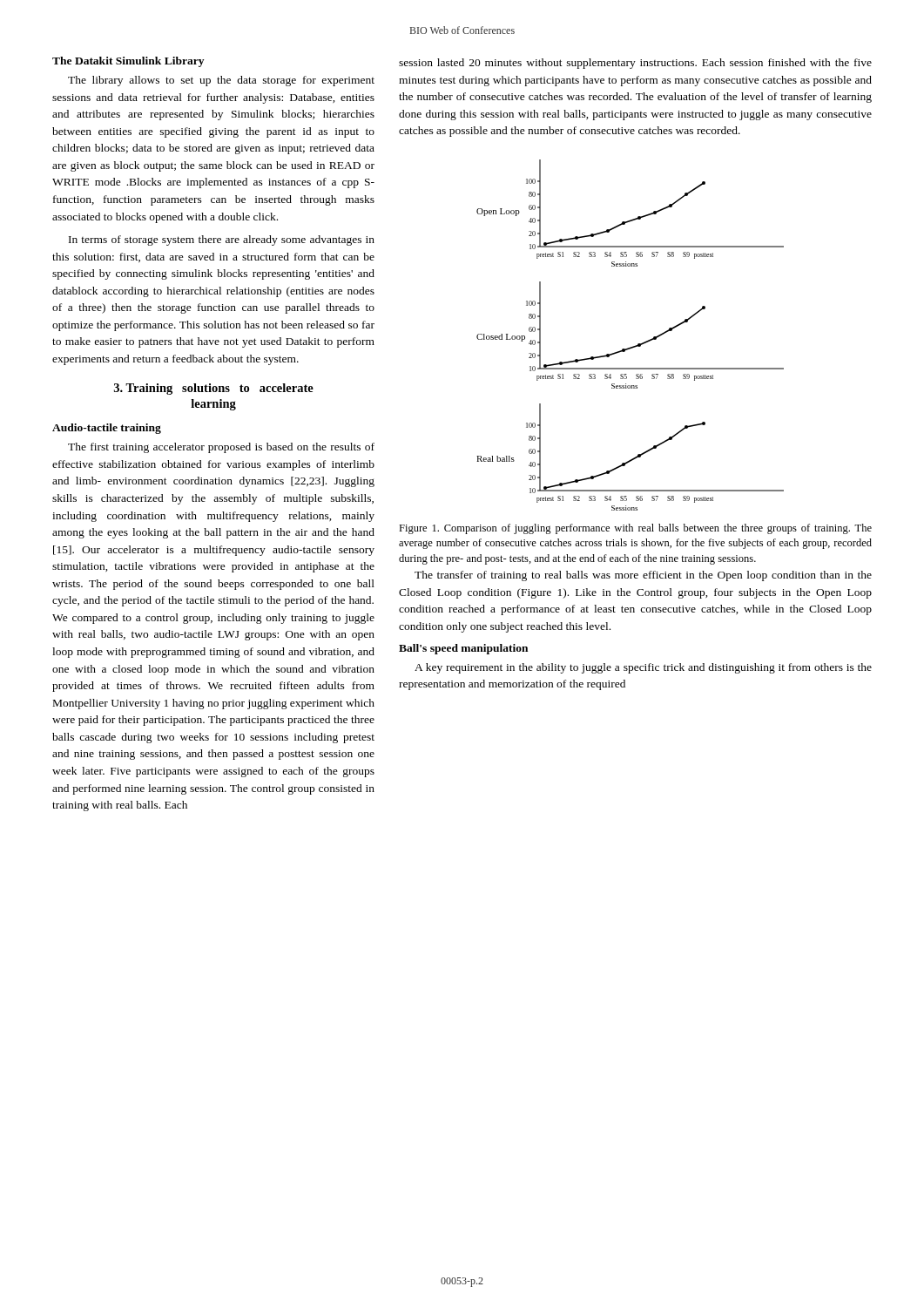The width and height of the screenshot is (924, 1307).
Task: Navigate to the block starting "The library allows to set up"
Action: pyautogui.click(x=213, y=219)
